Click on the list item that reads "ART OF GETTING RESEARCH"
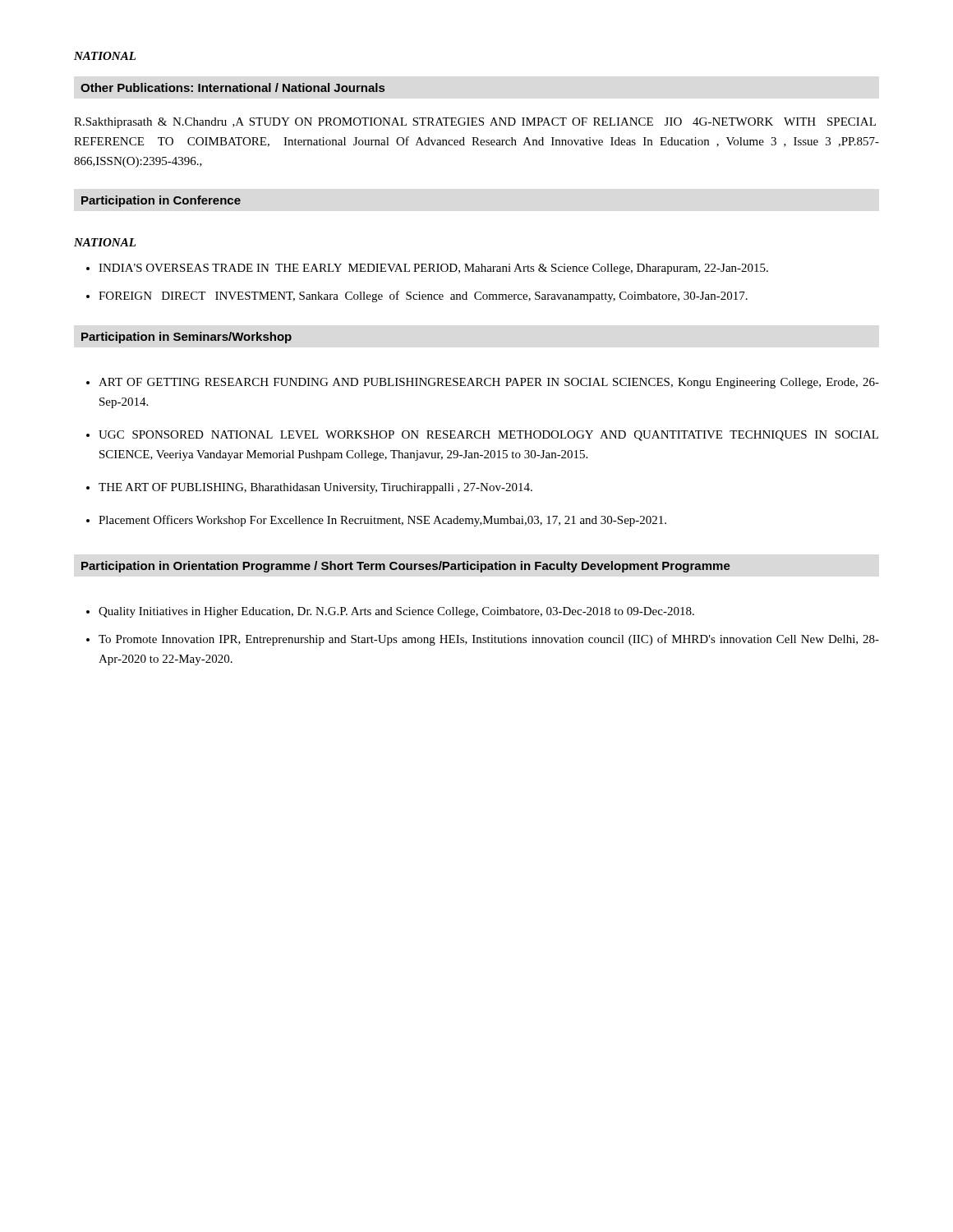Screen dimensions: 1232x953 (x=489, y=392)
